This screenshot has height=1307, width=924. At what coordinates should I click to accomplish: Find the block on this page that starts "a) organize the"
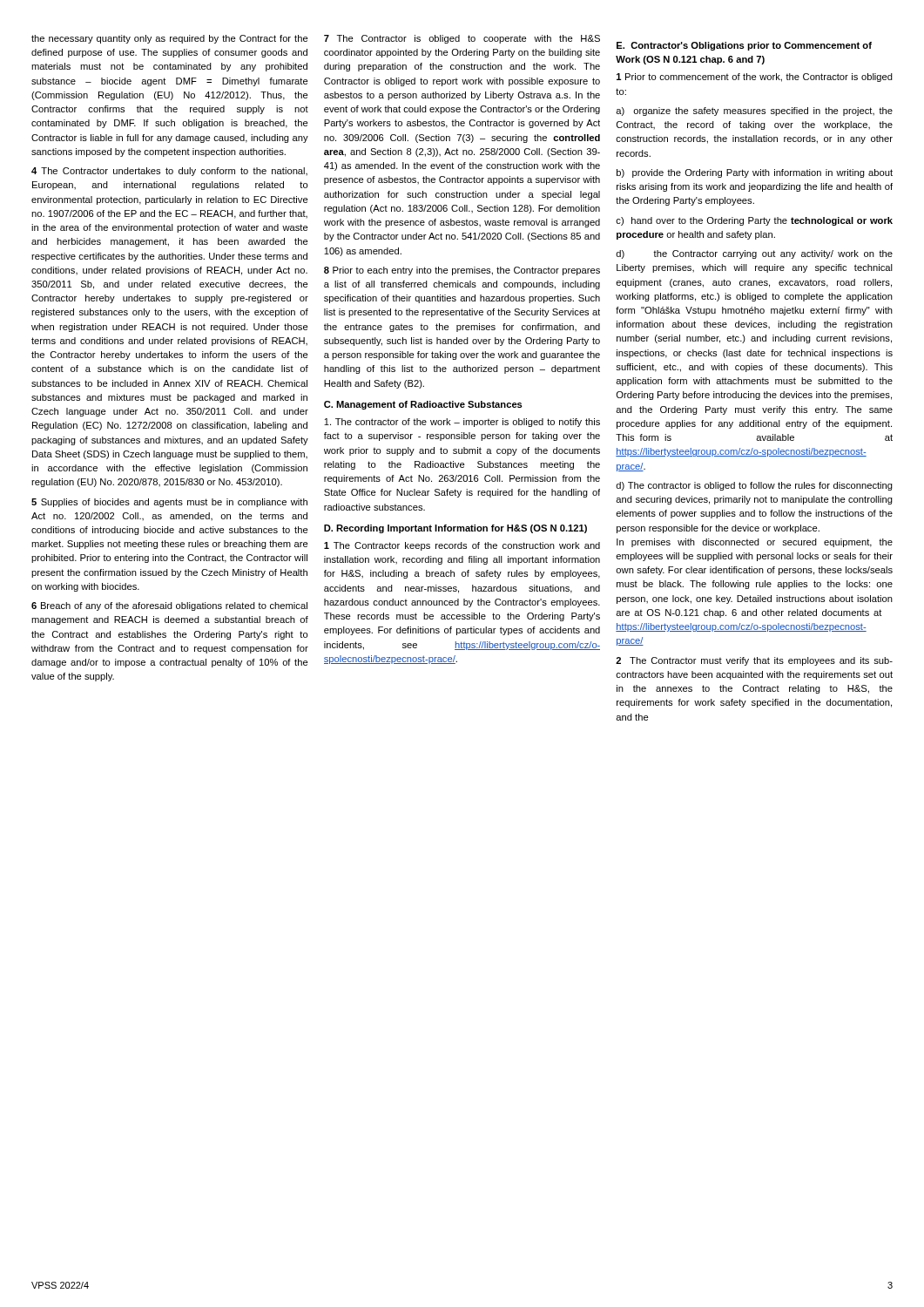pos(754,132)
